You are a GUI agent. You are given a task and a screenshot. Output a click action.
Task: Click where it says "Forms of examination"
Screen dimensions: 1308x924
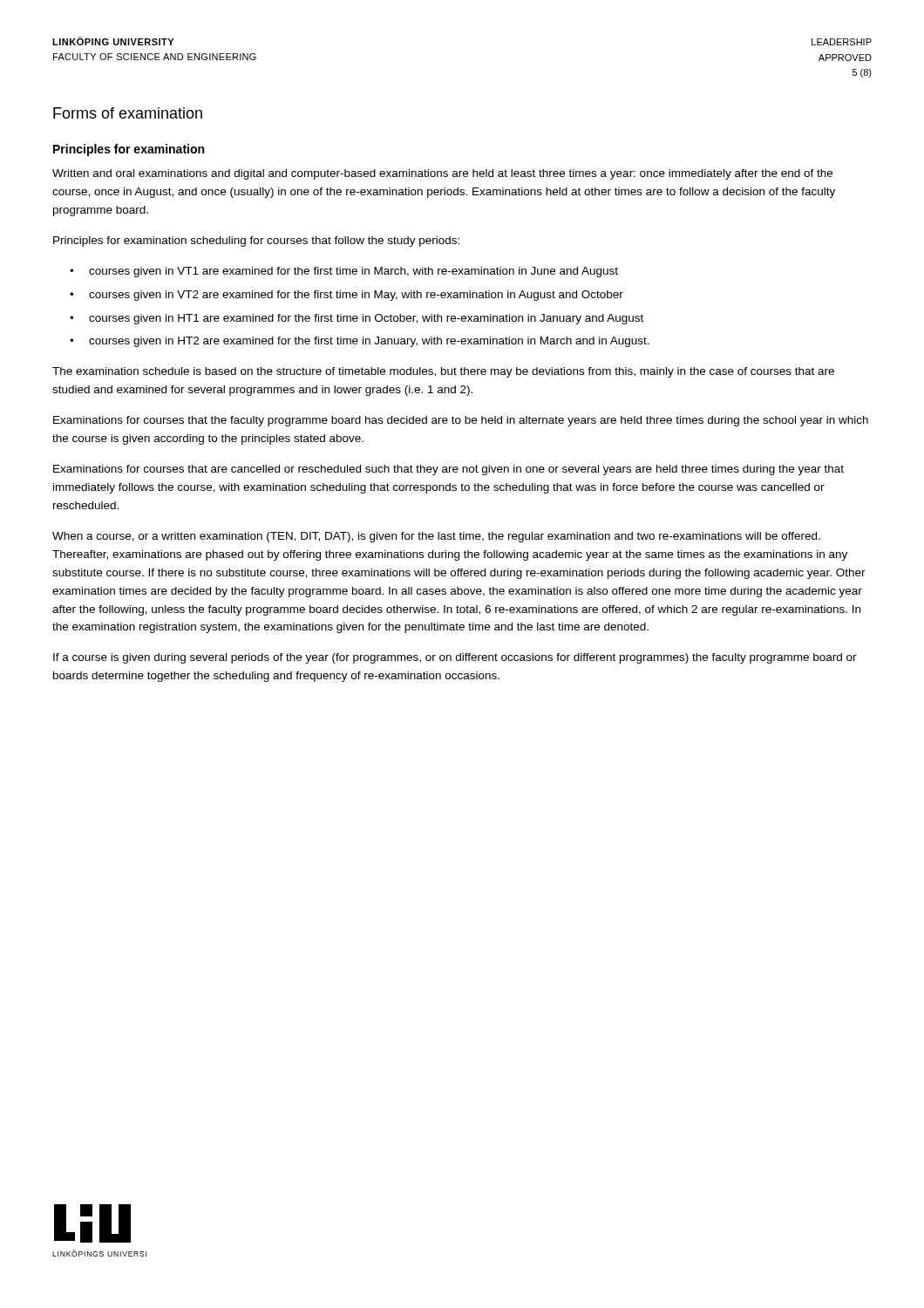coord(128,113)
